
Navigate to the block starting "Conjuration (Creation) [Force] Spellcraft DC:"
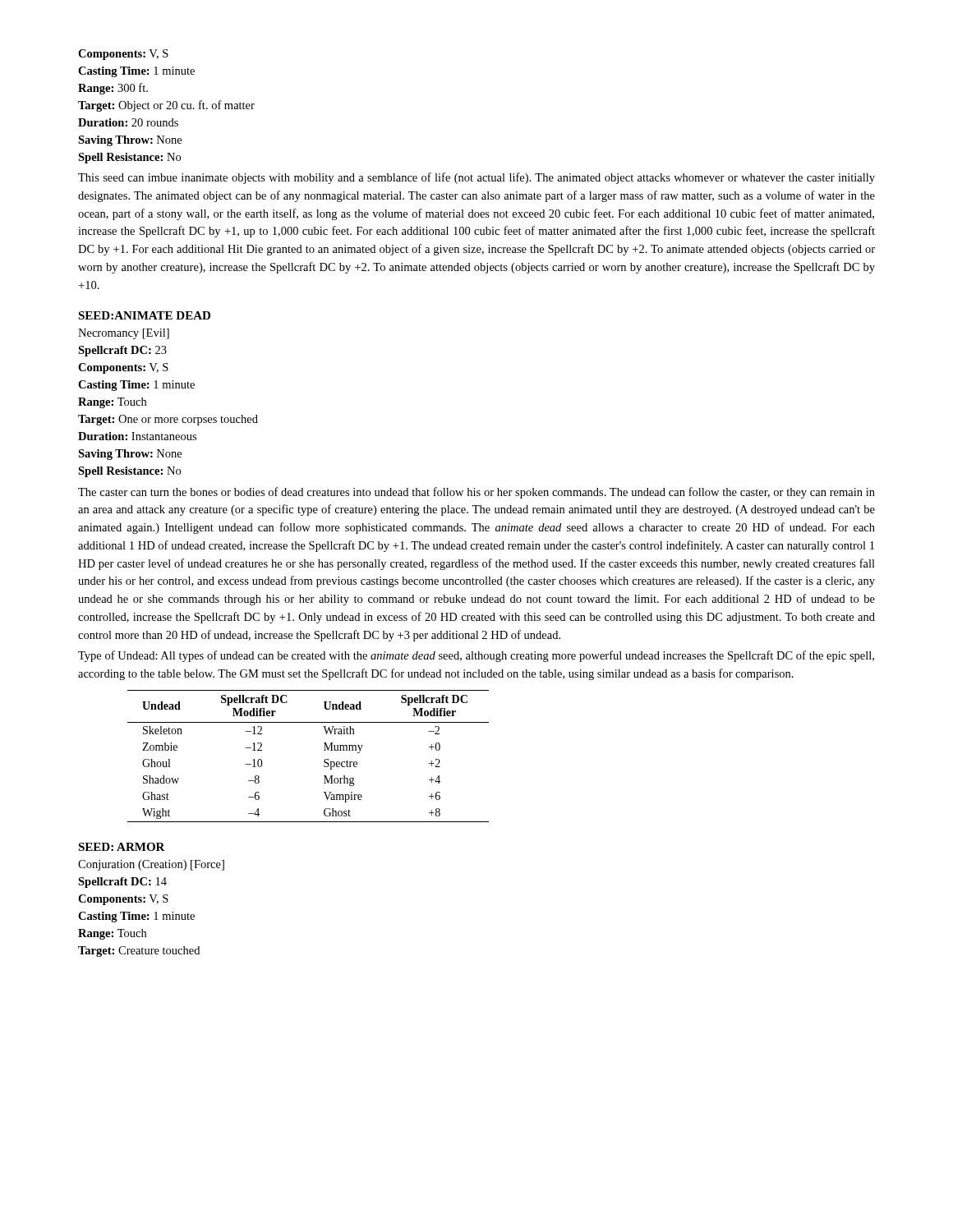pos(151,865)
